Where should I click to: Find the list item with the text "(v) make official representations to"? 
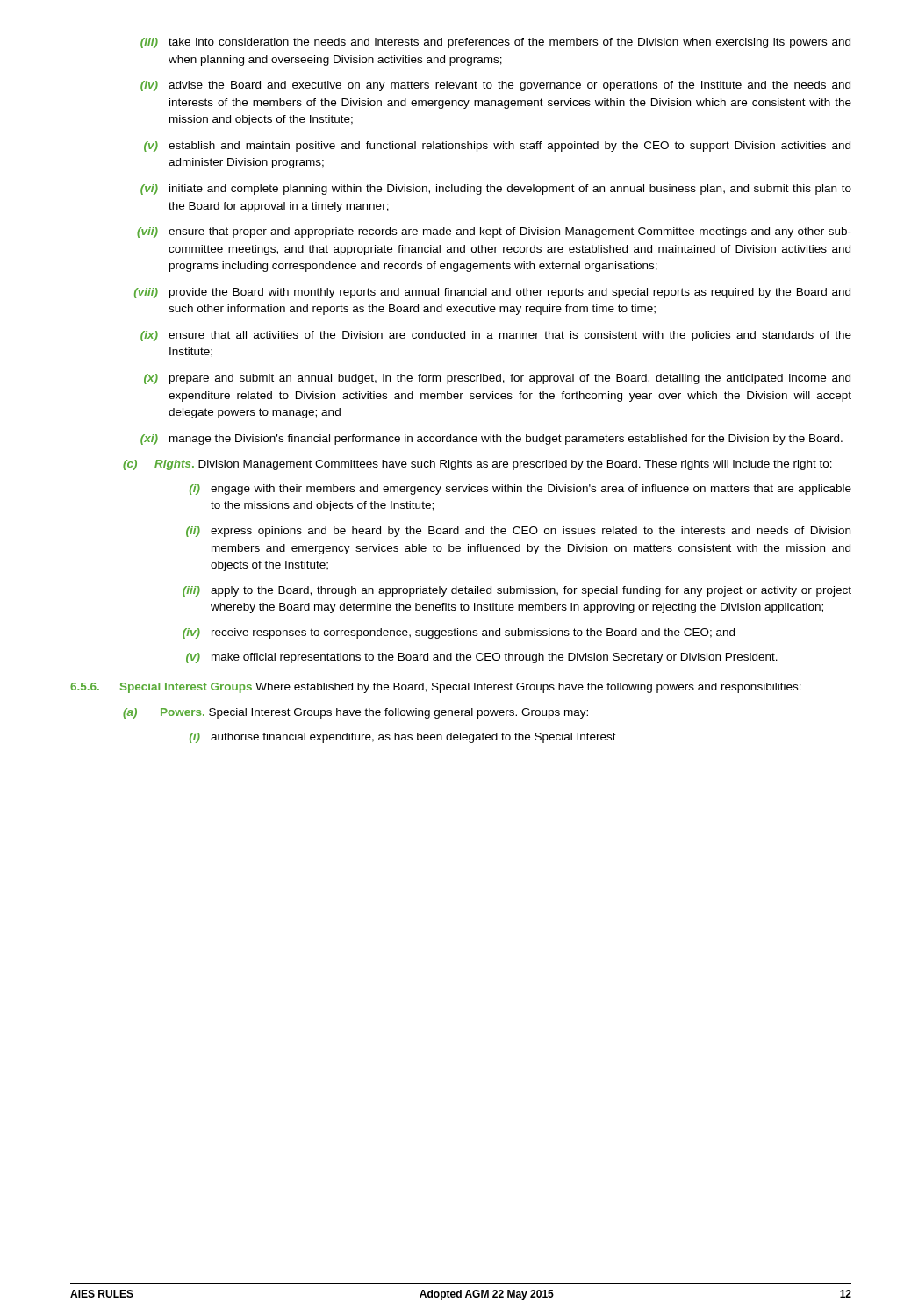pos(513,657)
